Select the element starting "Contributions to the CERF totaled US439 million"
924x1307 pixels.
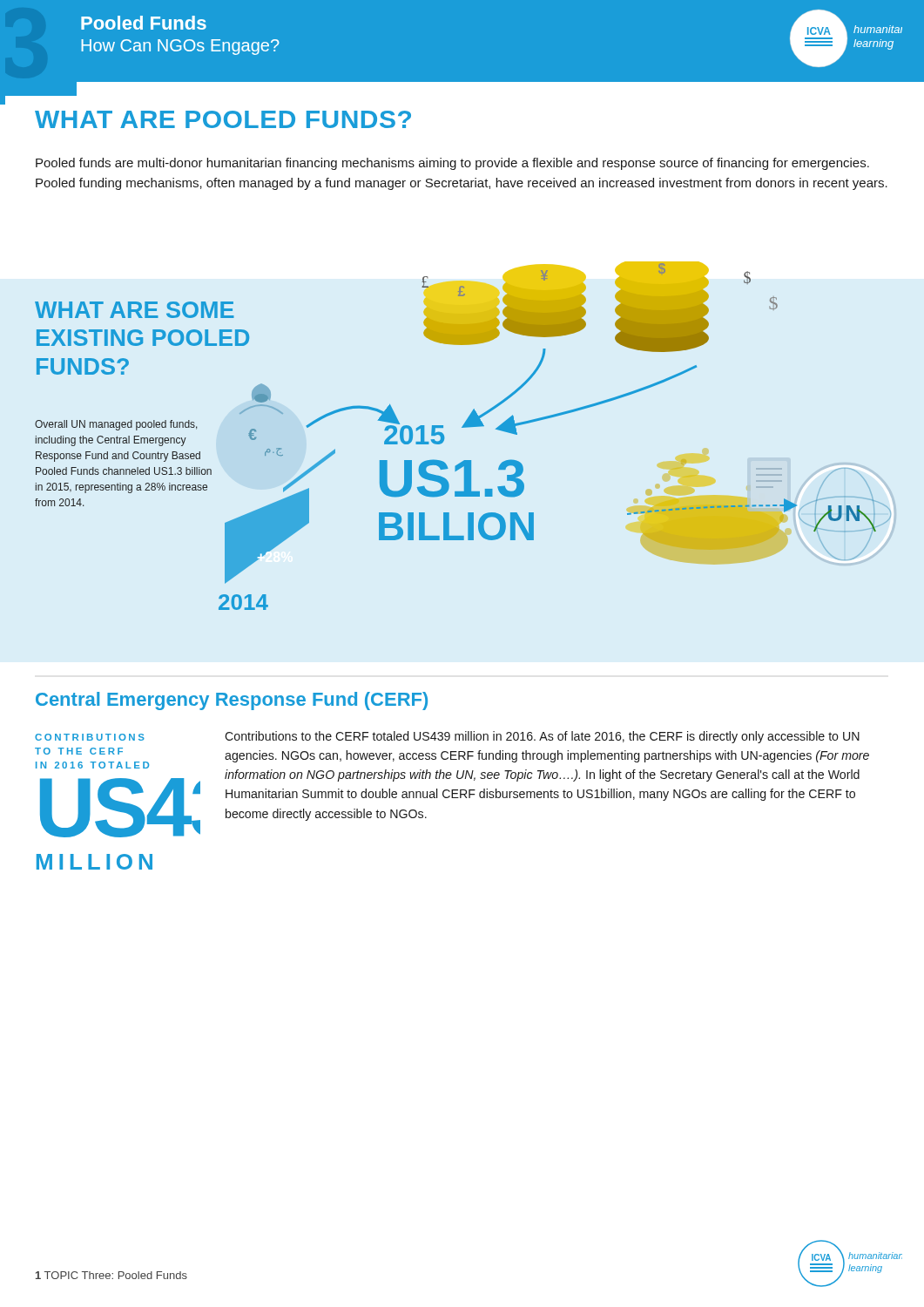[x=557, y=775]
